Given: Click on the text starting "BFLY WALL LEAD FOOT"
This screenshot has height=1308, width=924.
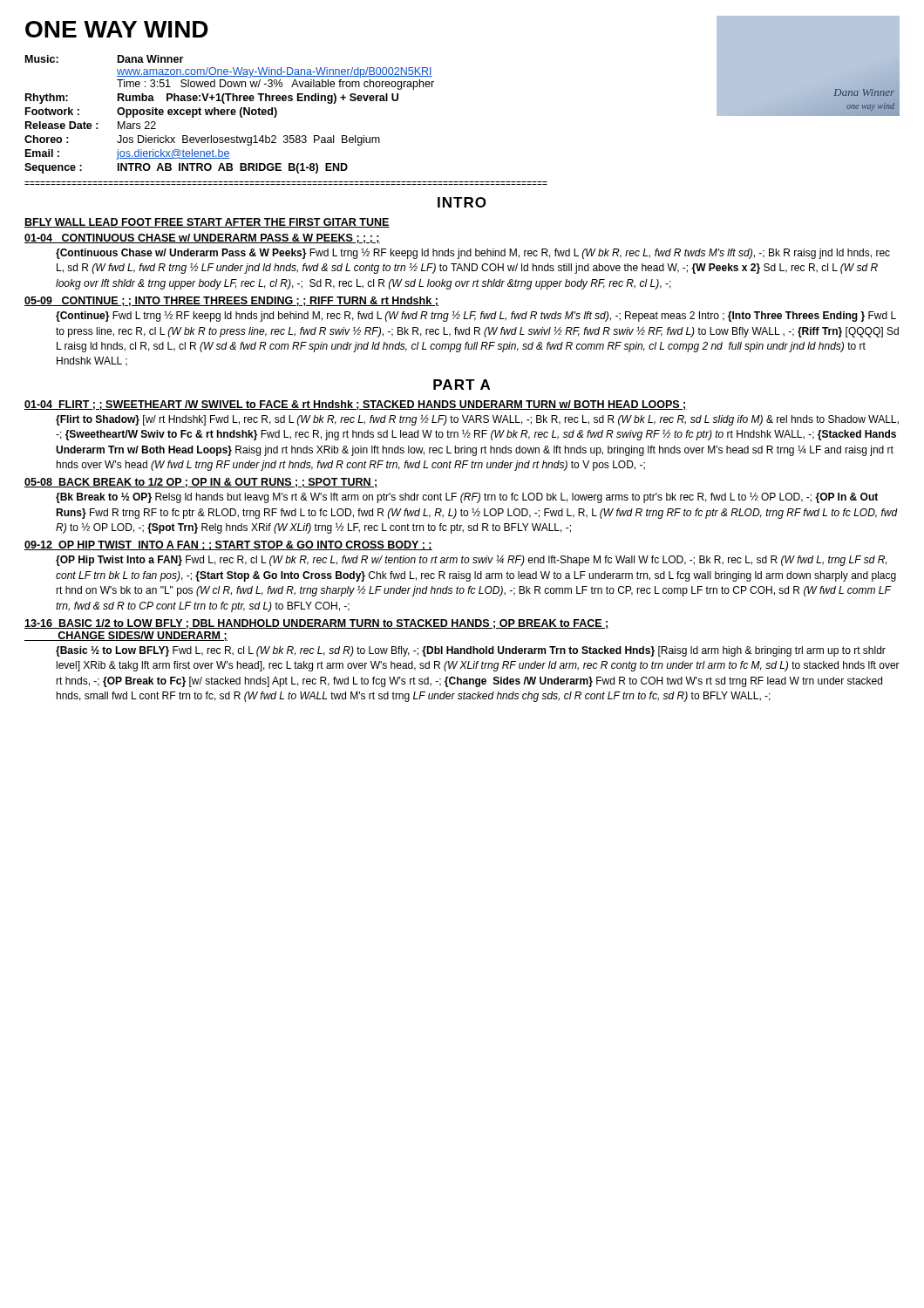Looking at the screenshot, I should pyautogui.click(x=207, y=222).
